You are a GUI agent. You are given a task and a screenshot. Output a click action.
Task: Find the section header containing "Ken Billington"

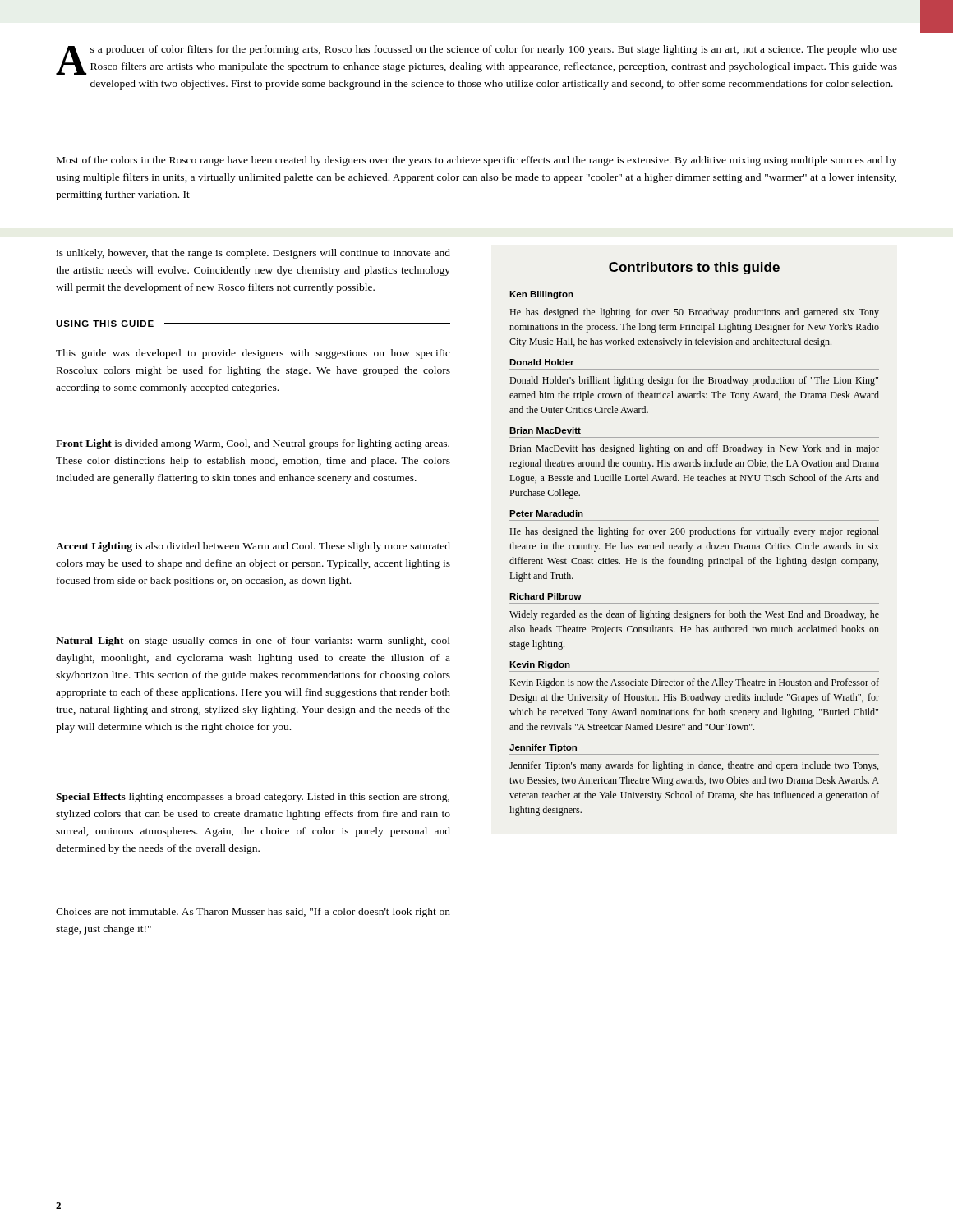541,294
